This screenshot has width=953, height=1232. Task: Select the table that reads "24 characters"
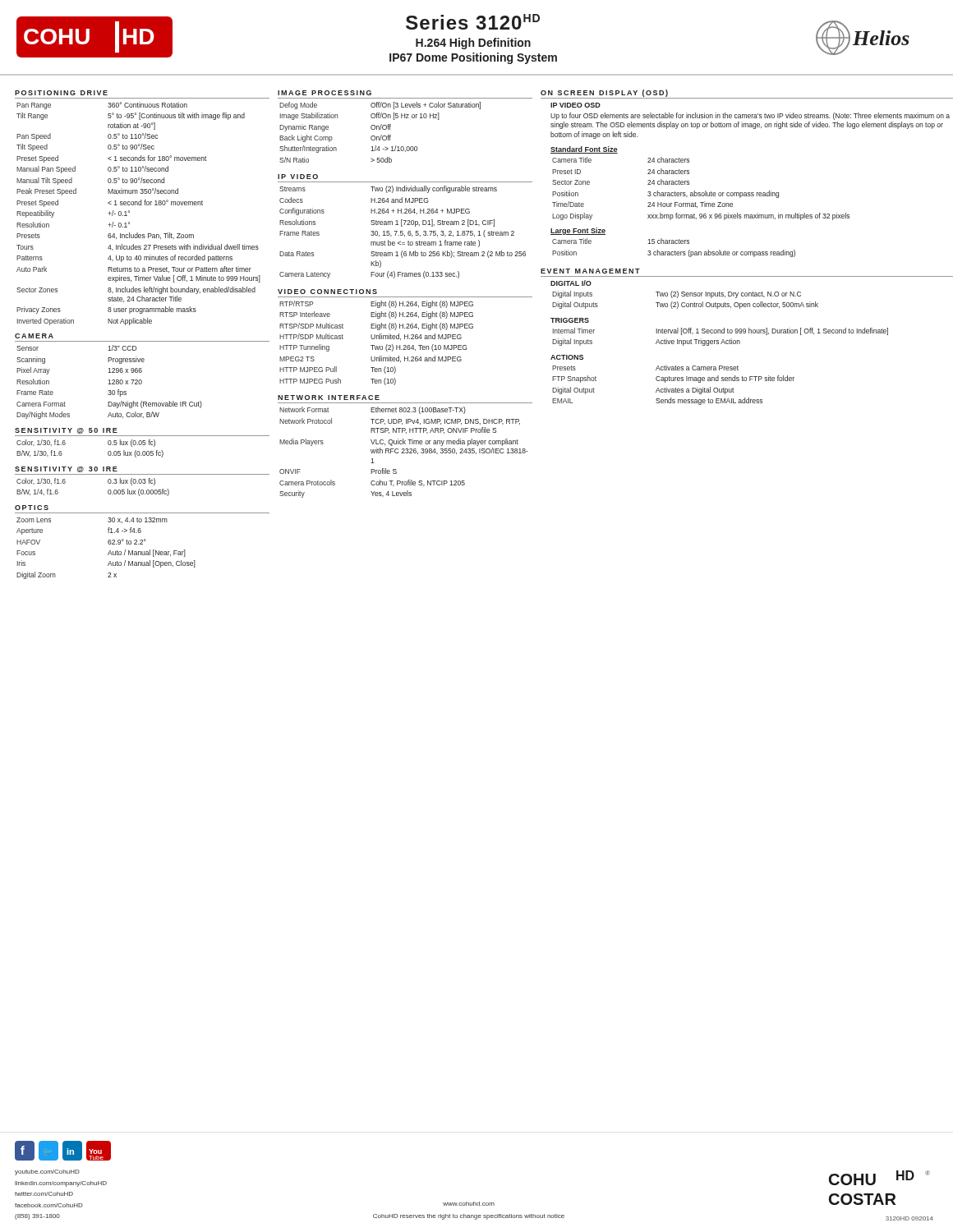752,189
